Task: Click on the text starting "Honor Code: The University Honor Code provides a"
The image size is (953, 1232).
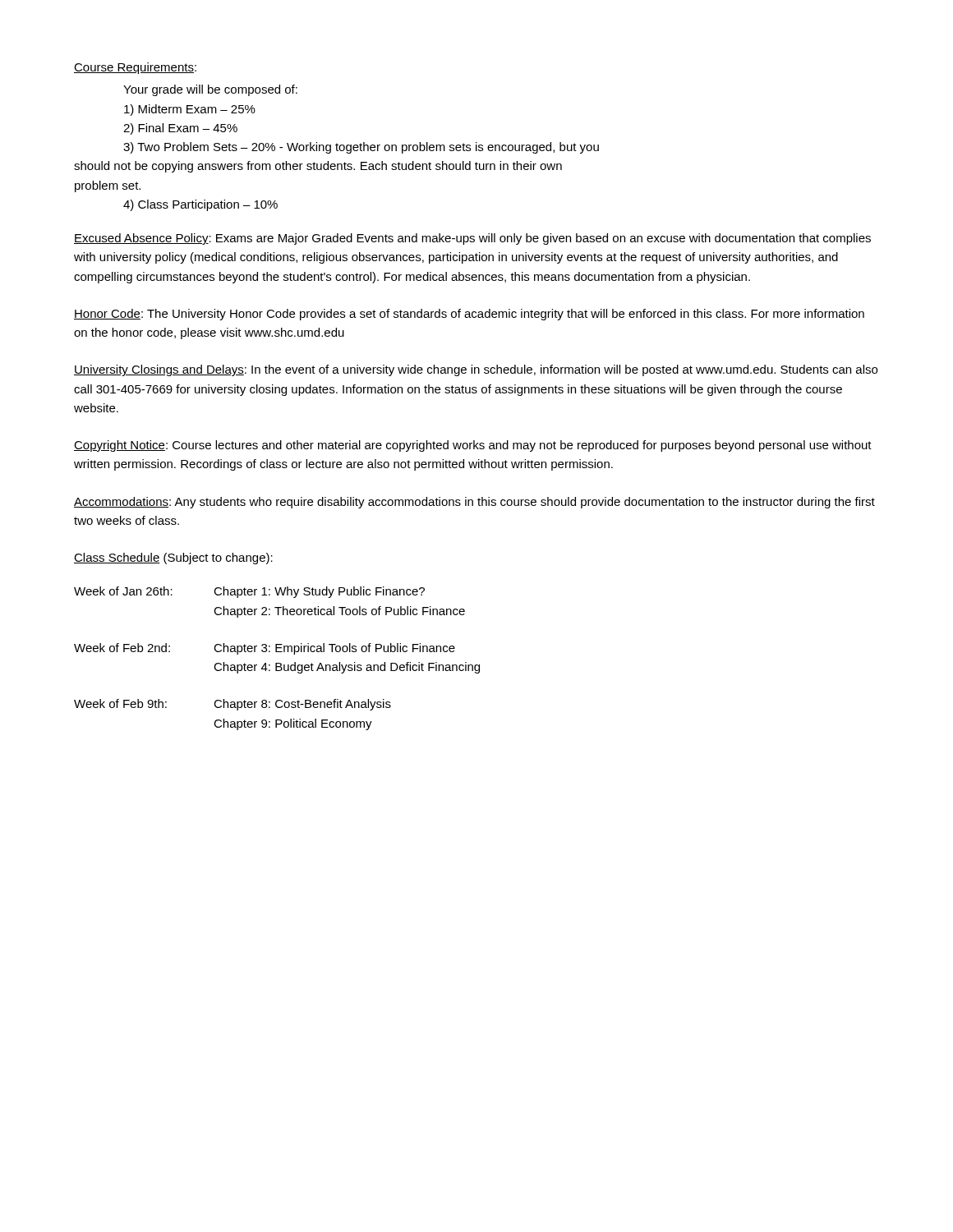Action: (469, 323)
